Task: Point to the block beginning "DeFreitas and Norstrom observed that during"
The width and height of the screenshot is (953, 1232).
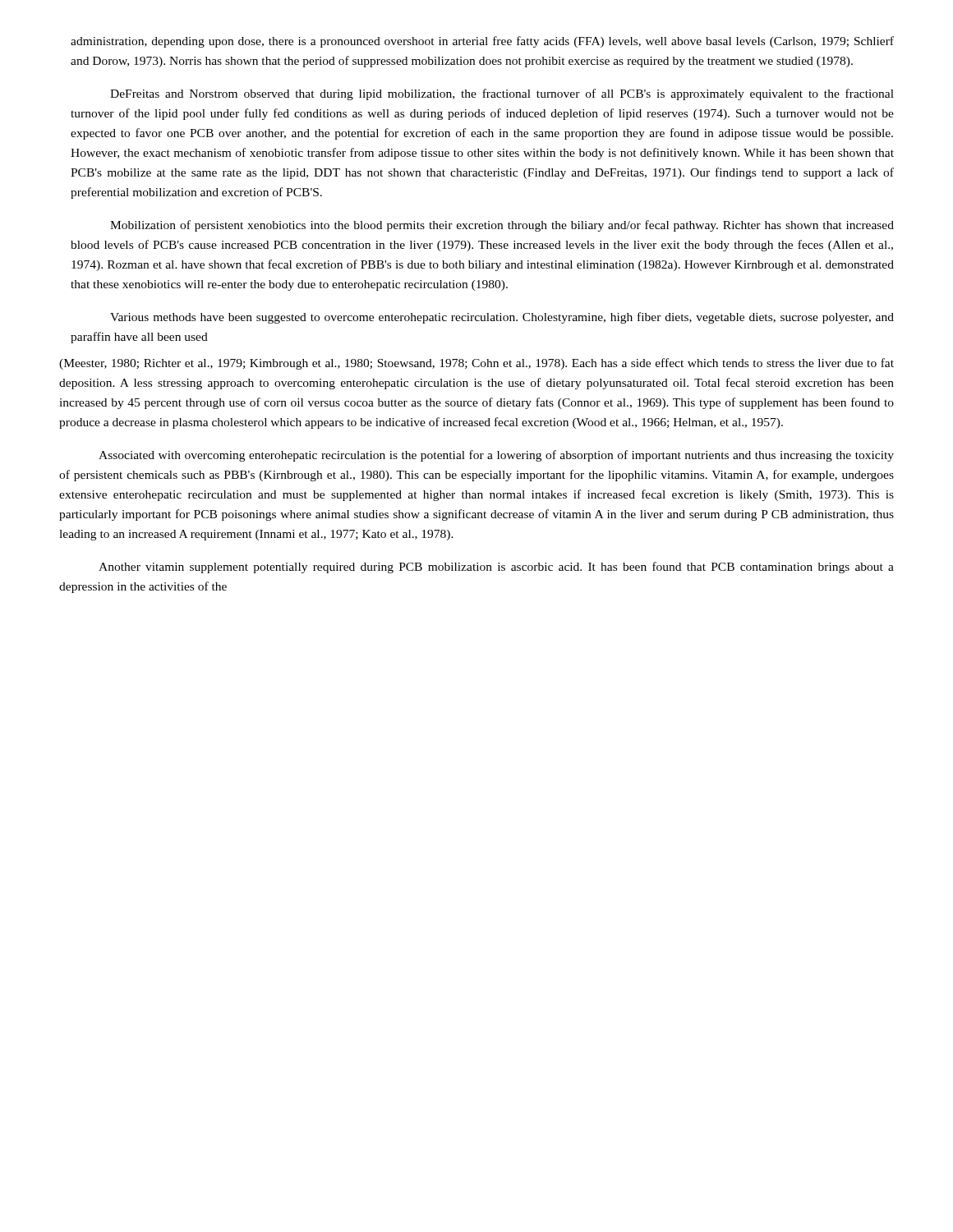Action: pos(482,143)
